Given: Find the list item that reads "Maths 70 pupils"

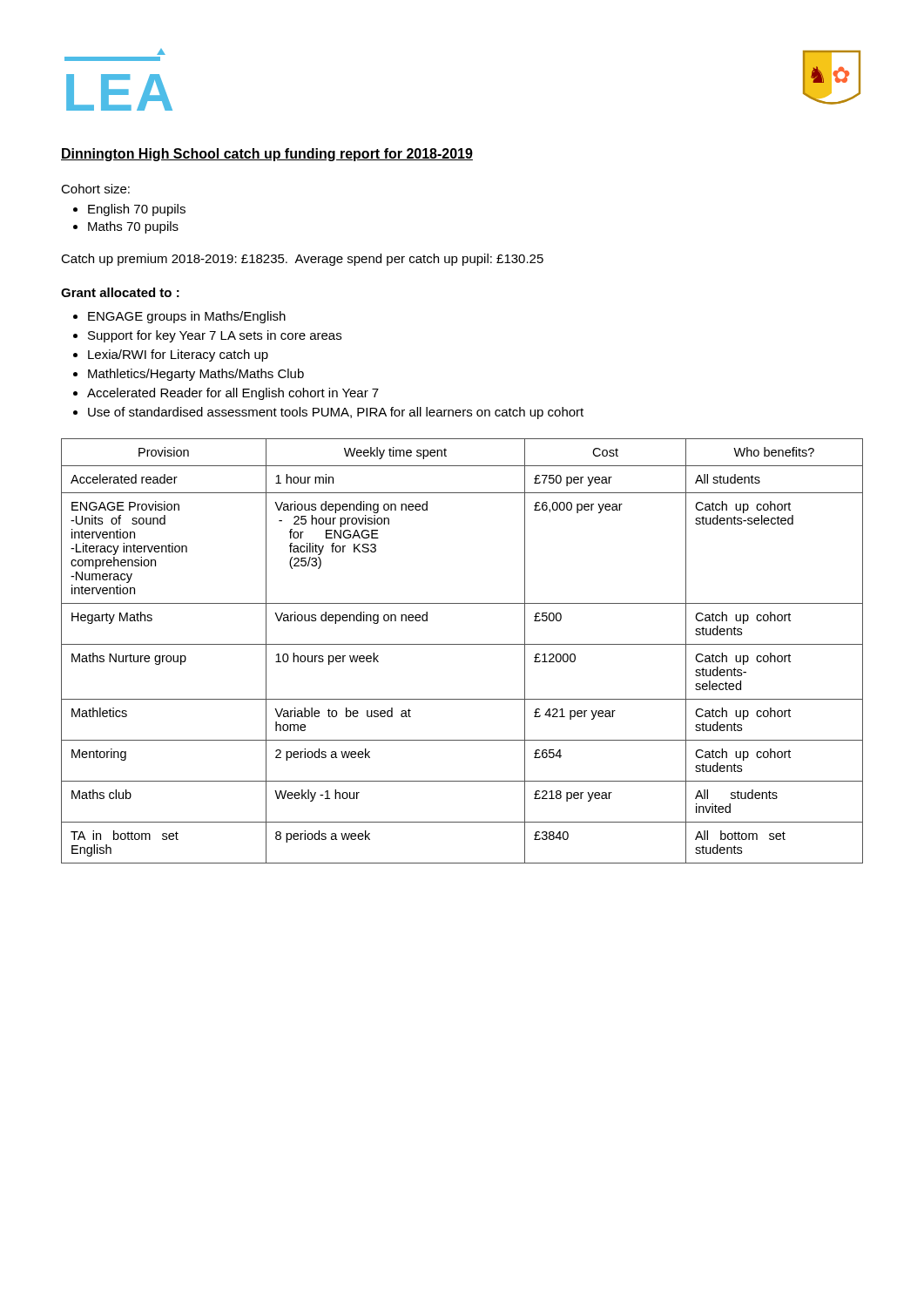Looking at the screenshot, I should click(133, 226).
